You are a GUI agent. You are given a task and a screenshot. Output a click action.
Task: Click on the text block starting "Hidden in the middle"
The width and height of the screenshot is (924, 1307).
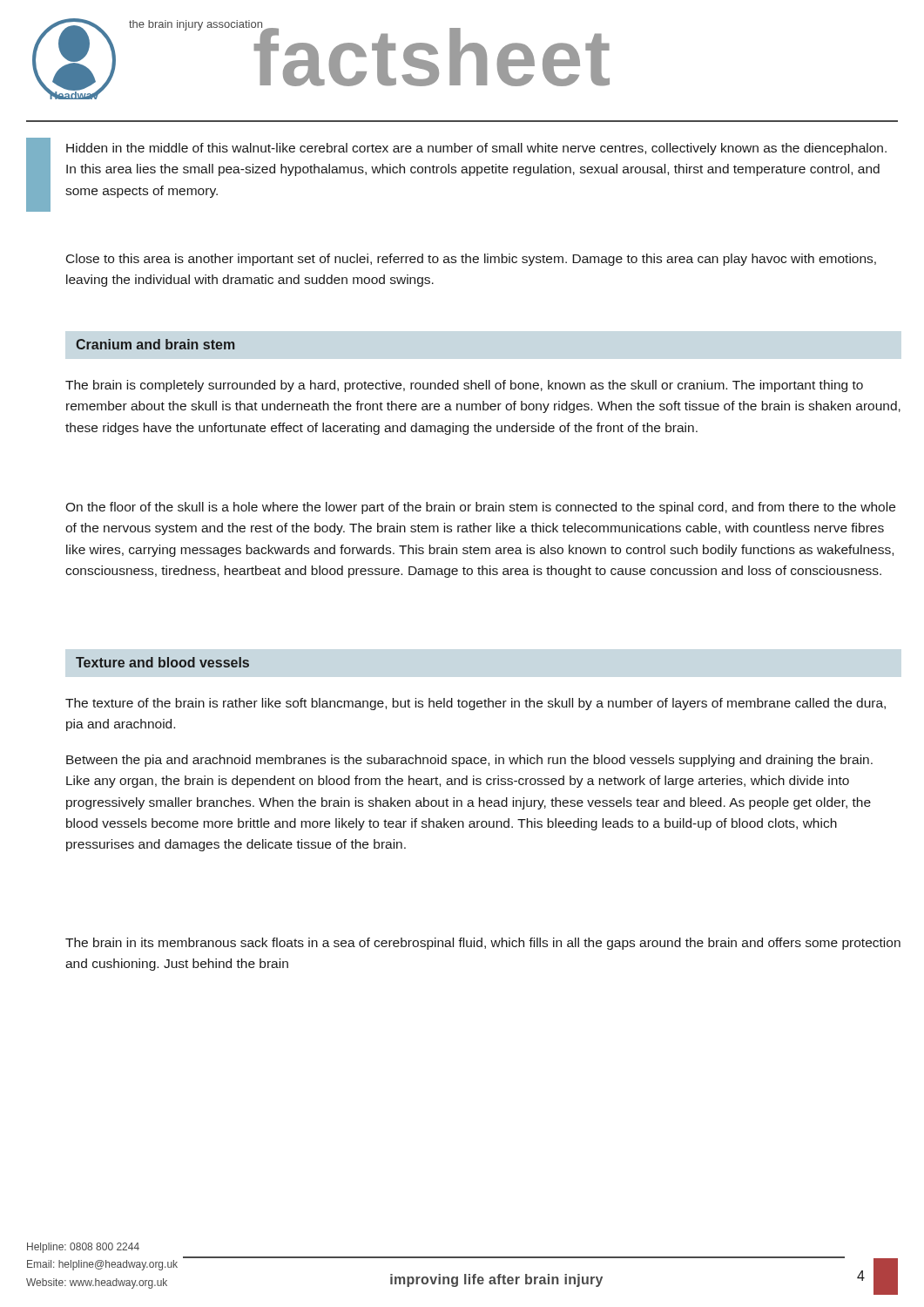point(483,169)
